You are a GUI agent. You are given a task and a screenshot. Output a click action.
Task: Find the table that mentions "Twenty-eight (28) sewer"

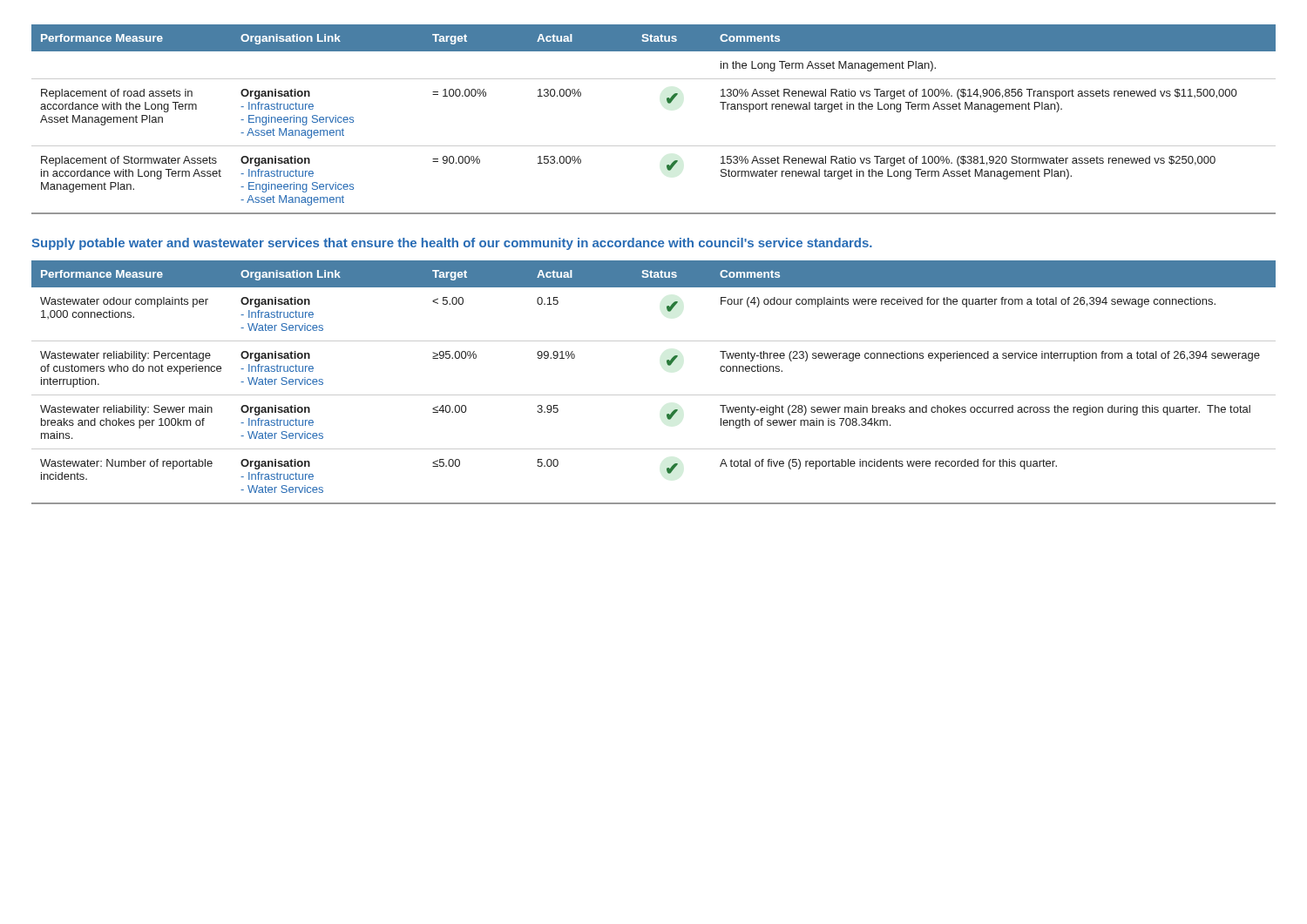click(x=654, y=382)
